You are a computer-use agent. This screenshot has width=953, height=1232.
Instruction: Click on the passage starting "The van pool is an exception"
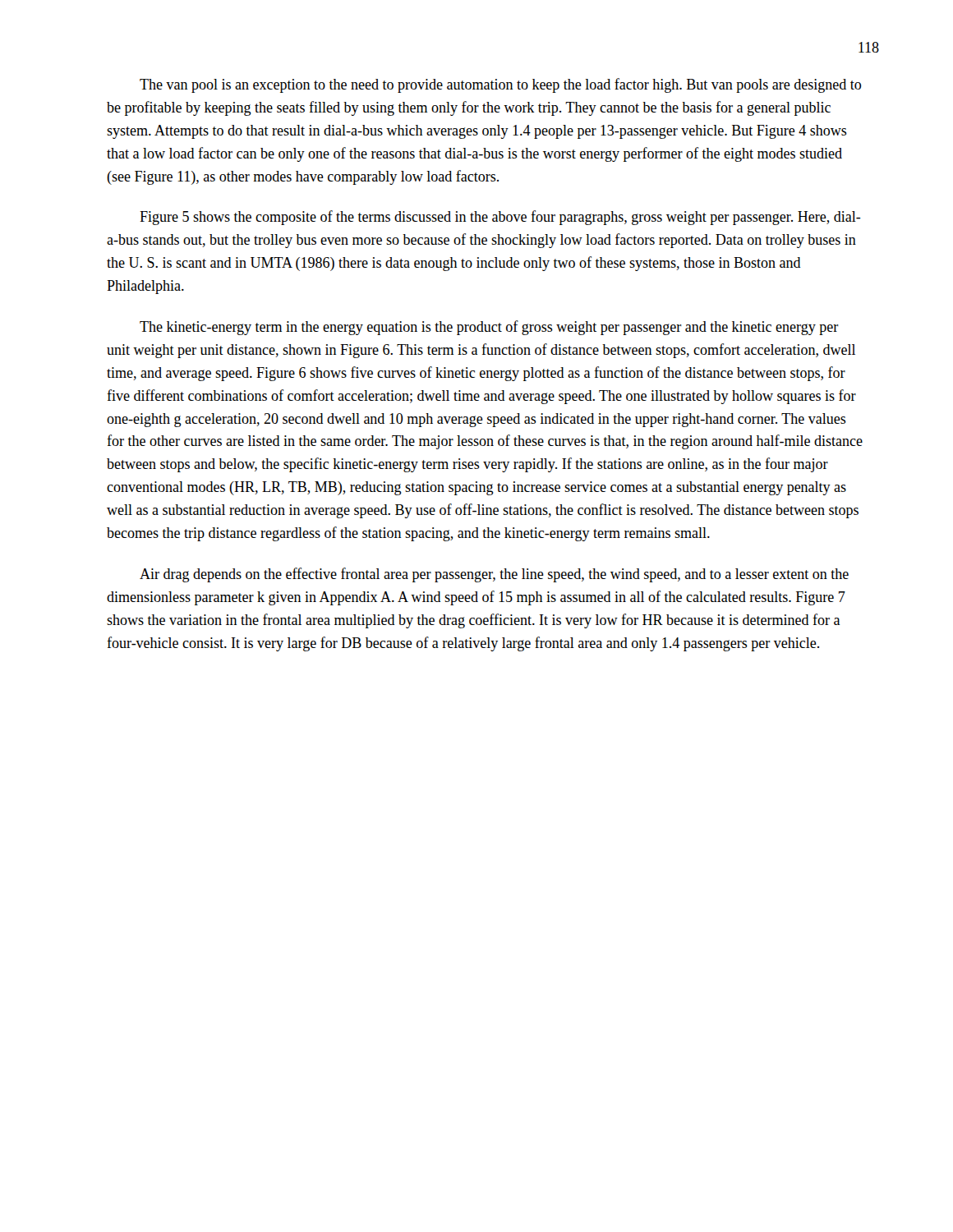tap(484, 130)
